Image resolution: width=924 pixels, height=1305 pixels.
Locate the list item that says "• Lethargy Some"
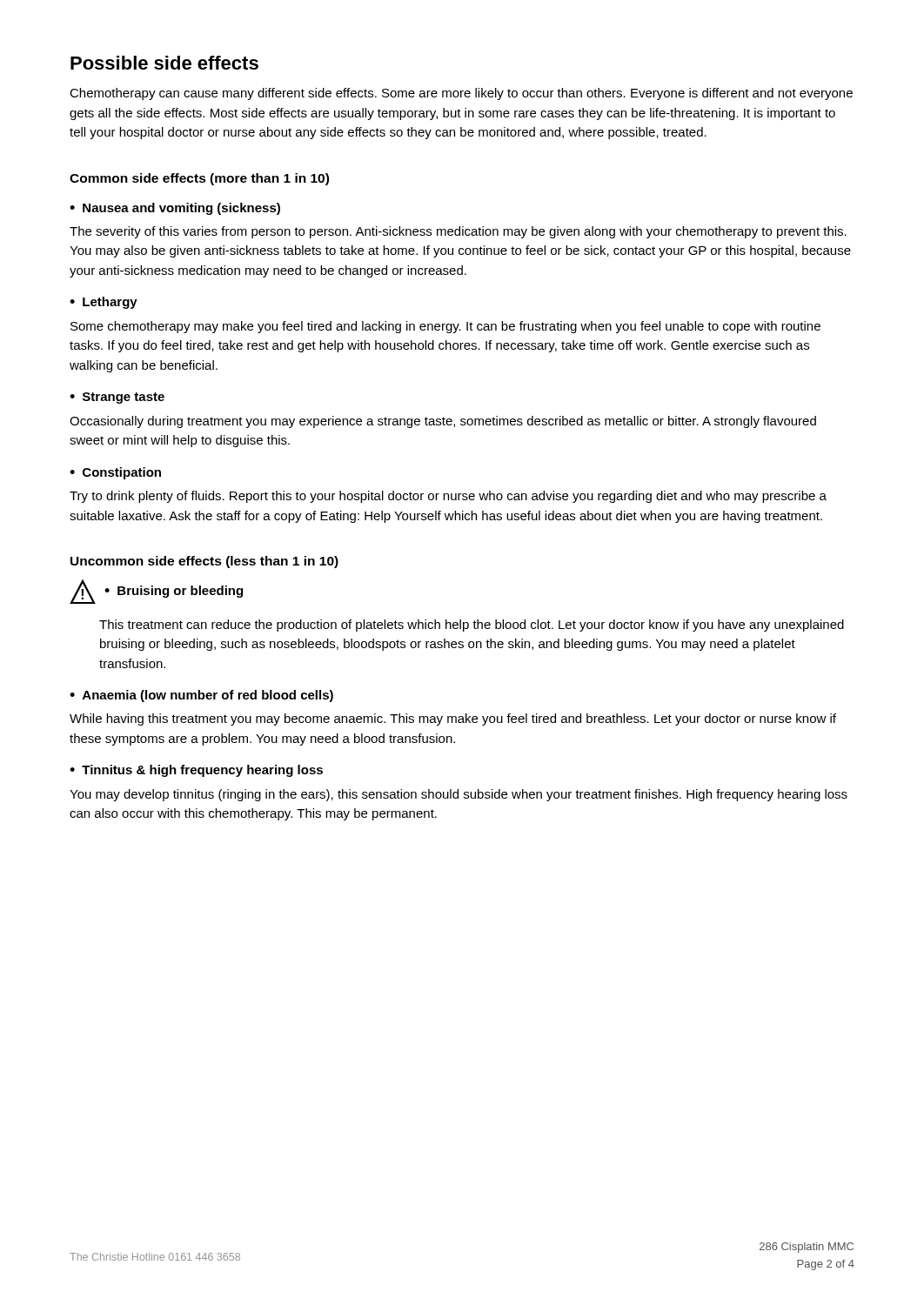tap(462, 334)
